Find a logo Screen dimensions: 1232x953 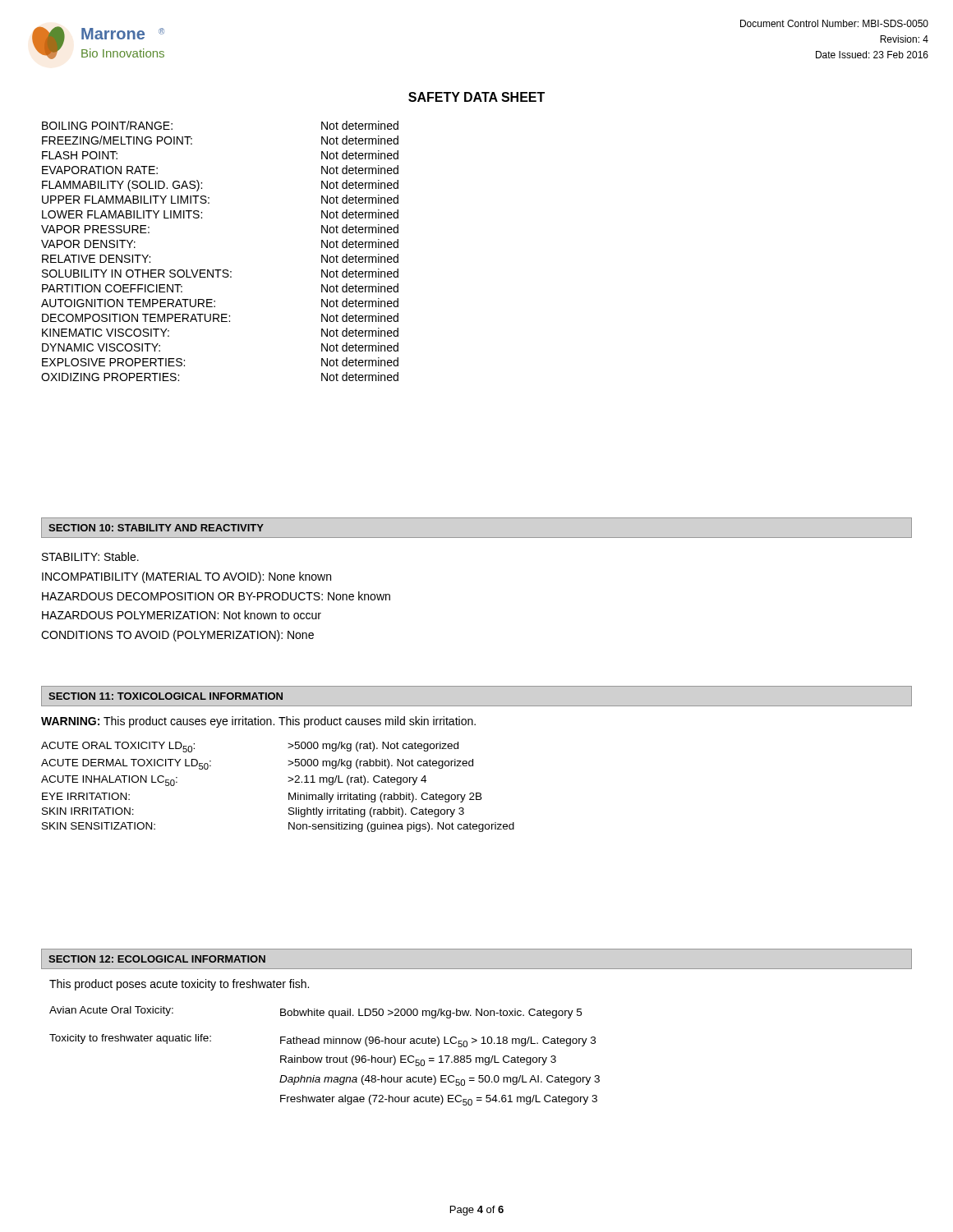[x=107, y=45]
